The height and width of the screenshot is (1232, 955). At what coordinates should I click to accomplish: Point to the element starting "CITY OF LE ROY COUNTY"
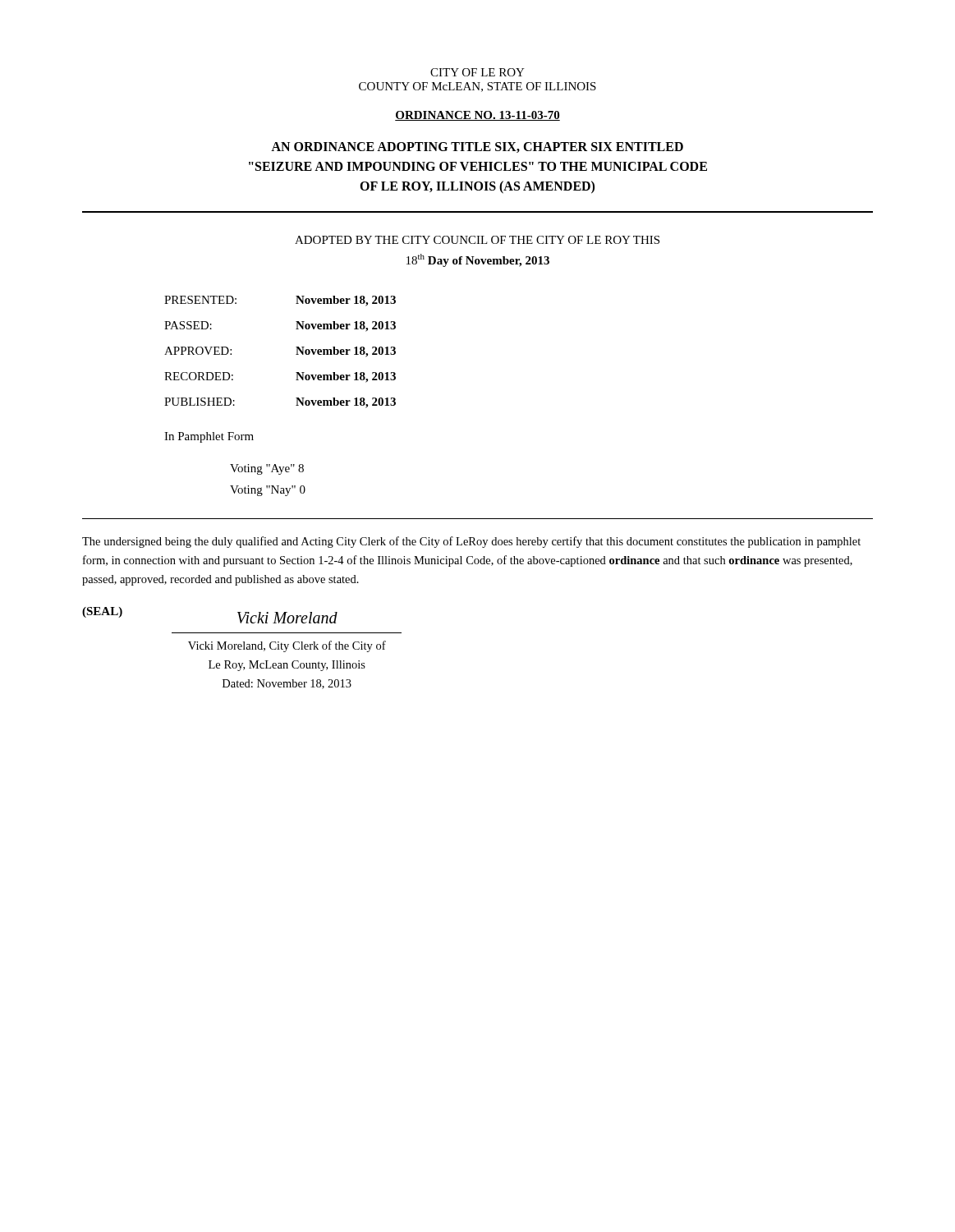click(478, 80)
